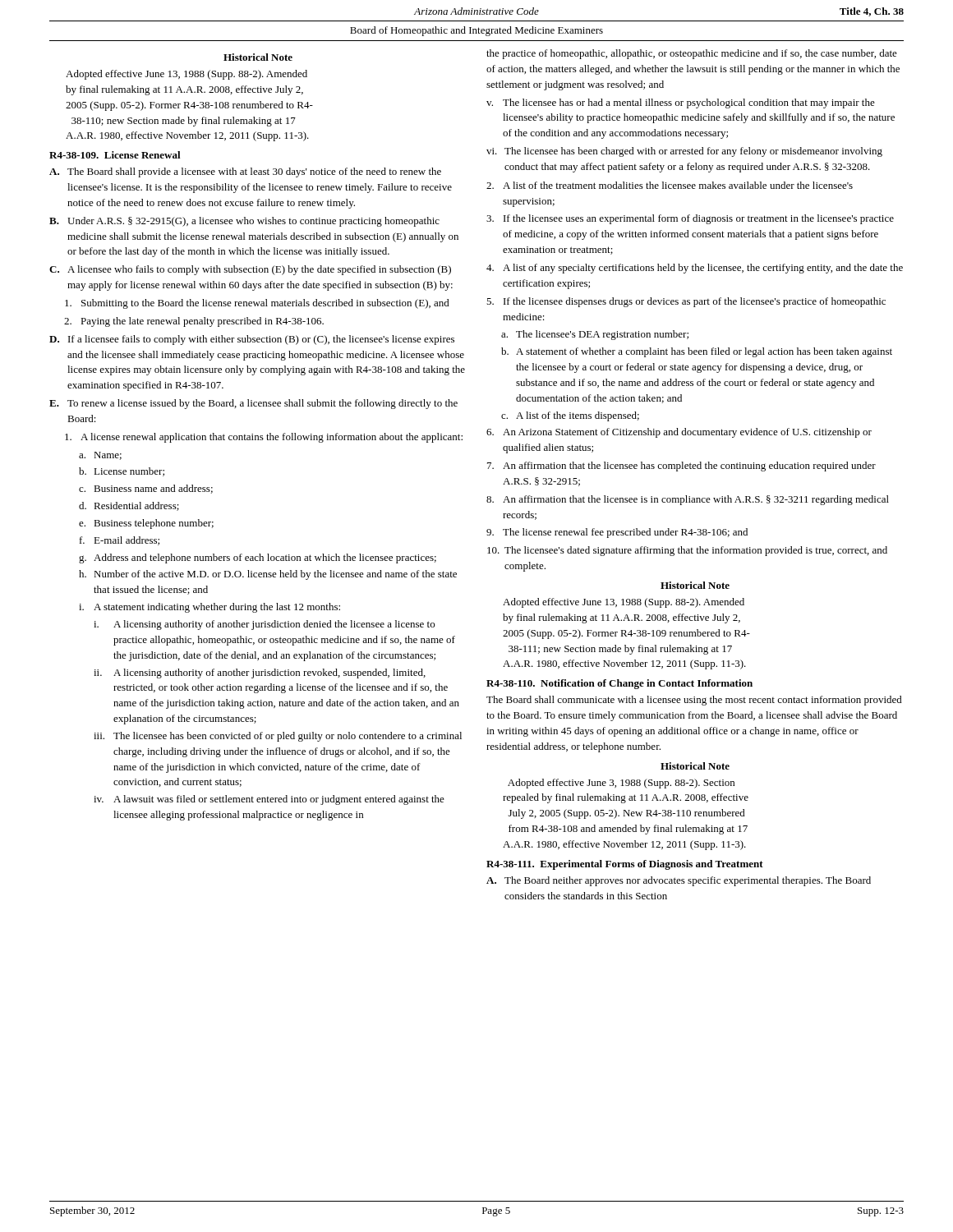This screenshot has width=953, height=1232.
Task: Where does it say "b. License number;"?
Action: tap(122, 472)
